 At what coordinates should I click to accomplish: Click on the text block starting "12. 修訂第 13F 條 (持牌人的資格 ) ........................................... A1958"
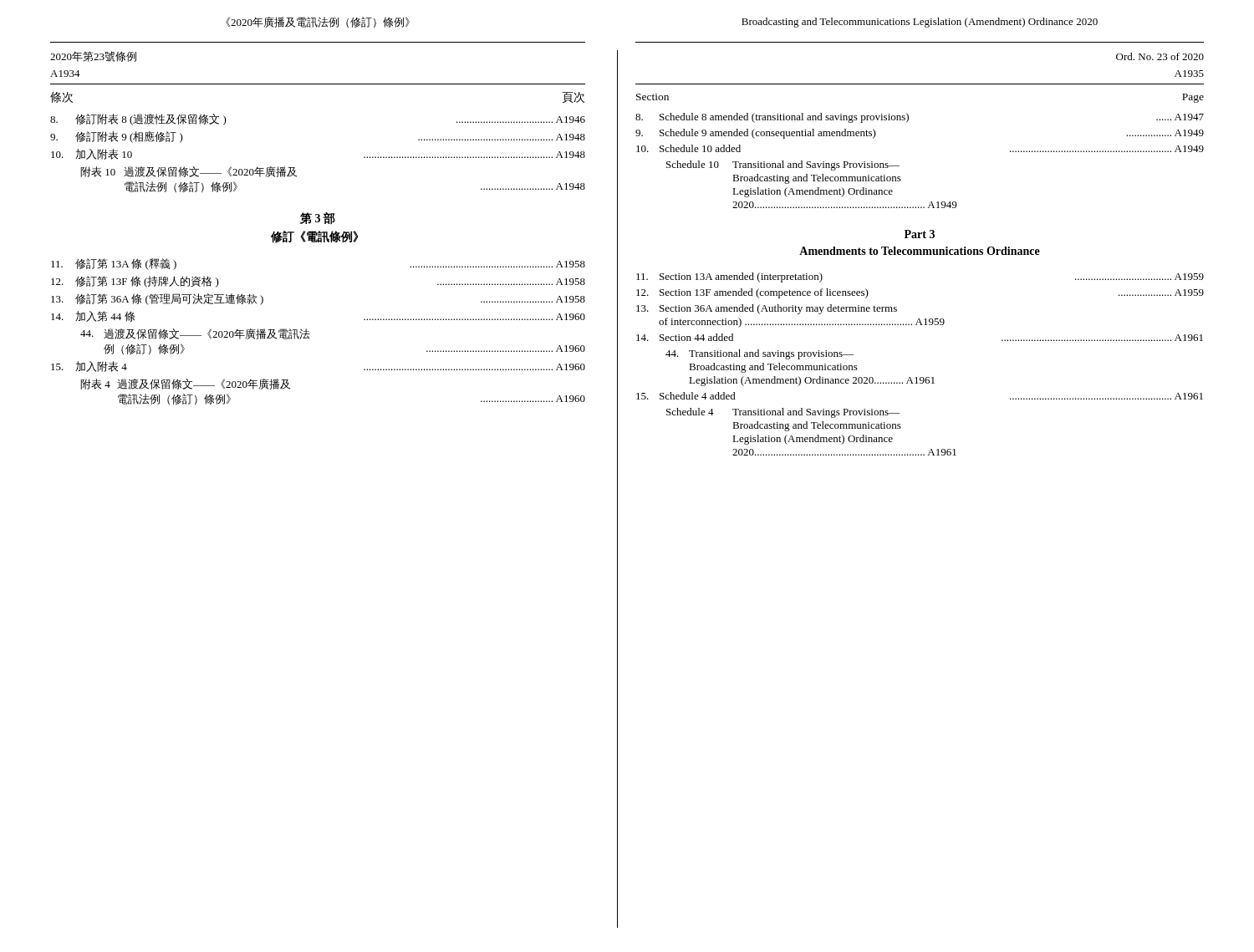pyautogui.click(x=135, y=281)
